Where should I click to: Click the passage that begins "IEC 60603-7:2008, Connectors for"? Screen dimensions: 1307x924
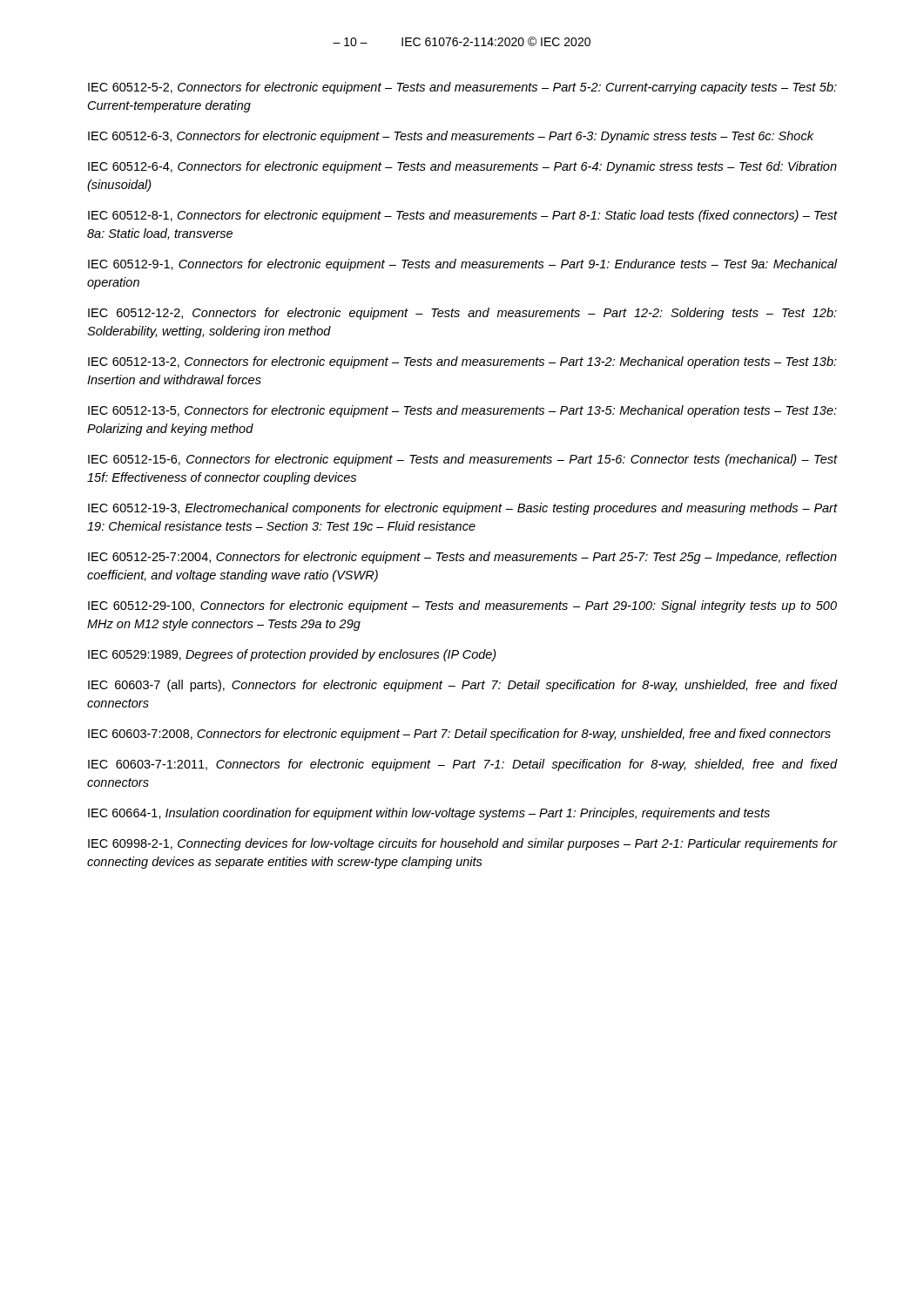[462, 734]
